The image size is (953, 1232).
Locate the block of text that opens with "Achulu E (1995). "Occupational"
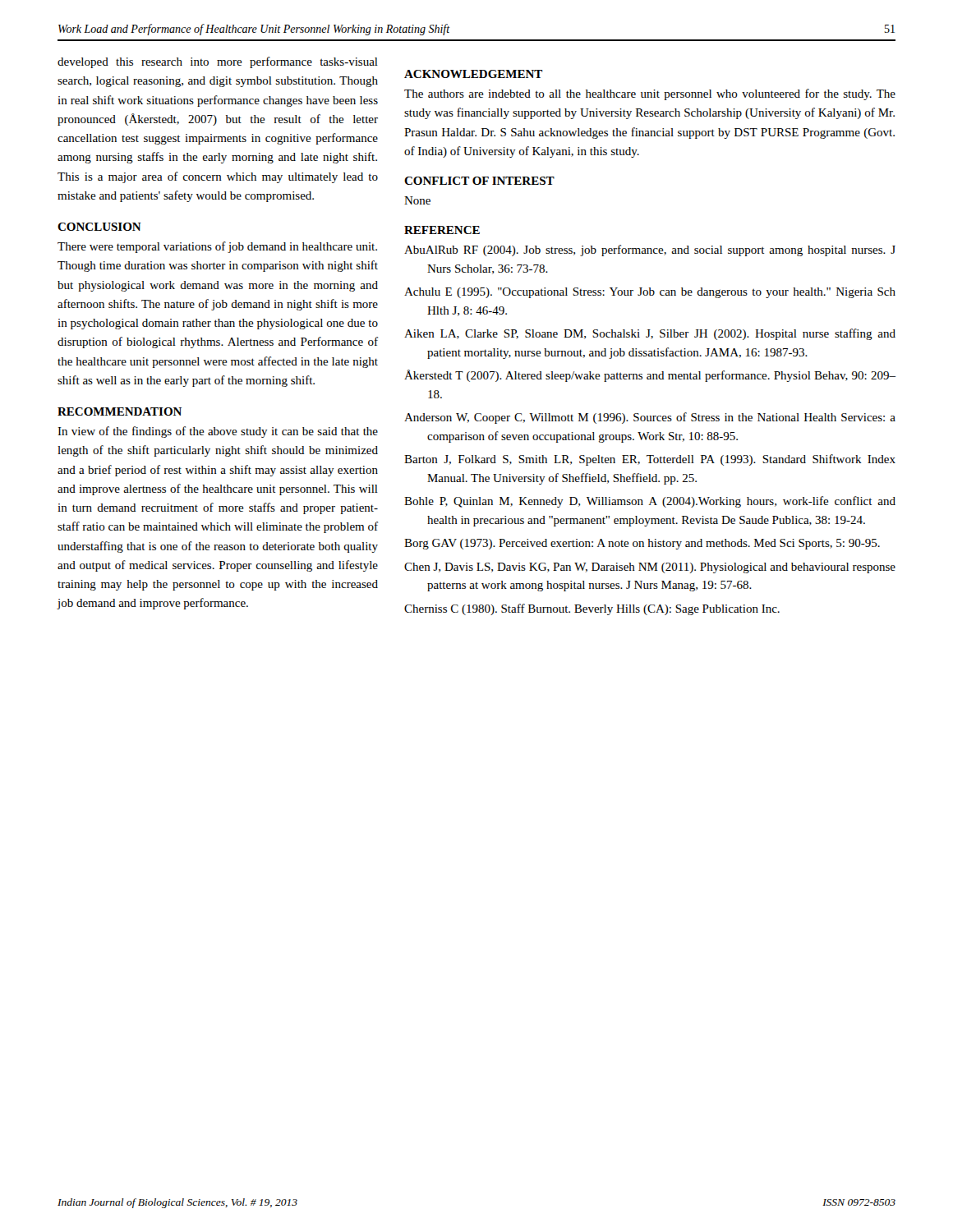[x=650, y=301]
